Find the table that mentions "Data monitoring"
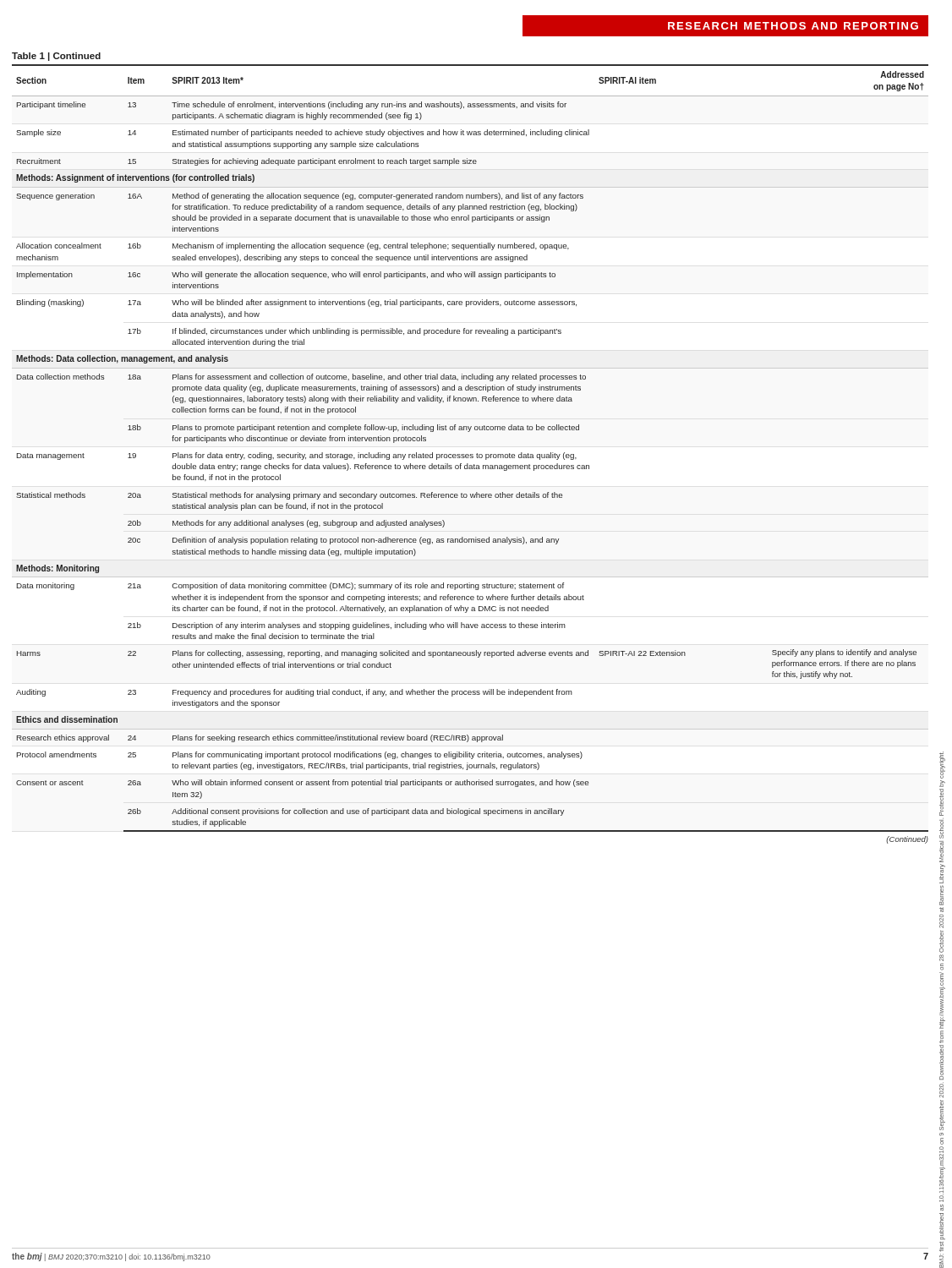This screenshot has width=952, height=1268. (470, 441)
